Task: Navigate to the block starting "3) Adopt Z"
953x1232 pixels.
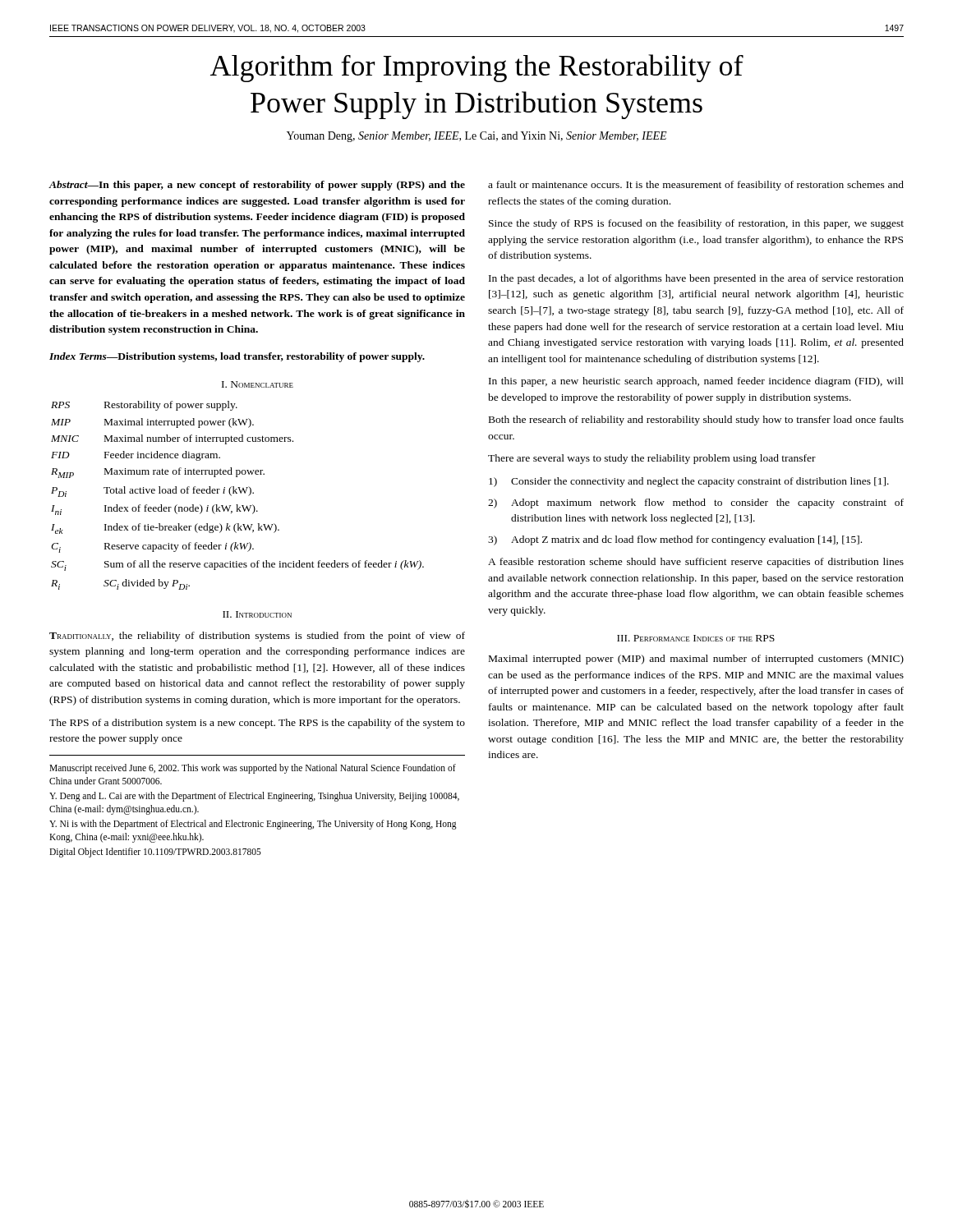Action: coord(675,539)
